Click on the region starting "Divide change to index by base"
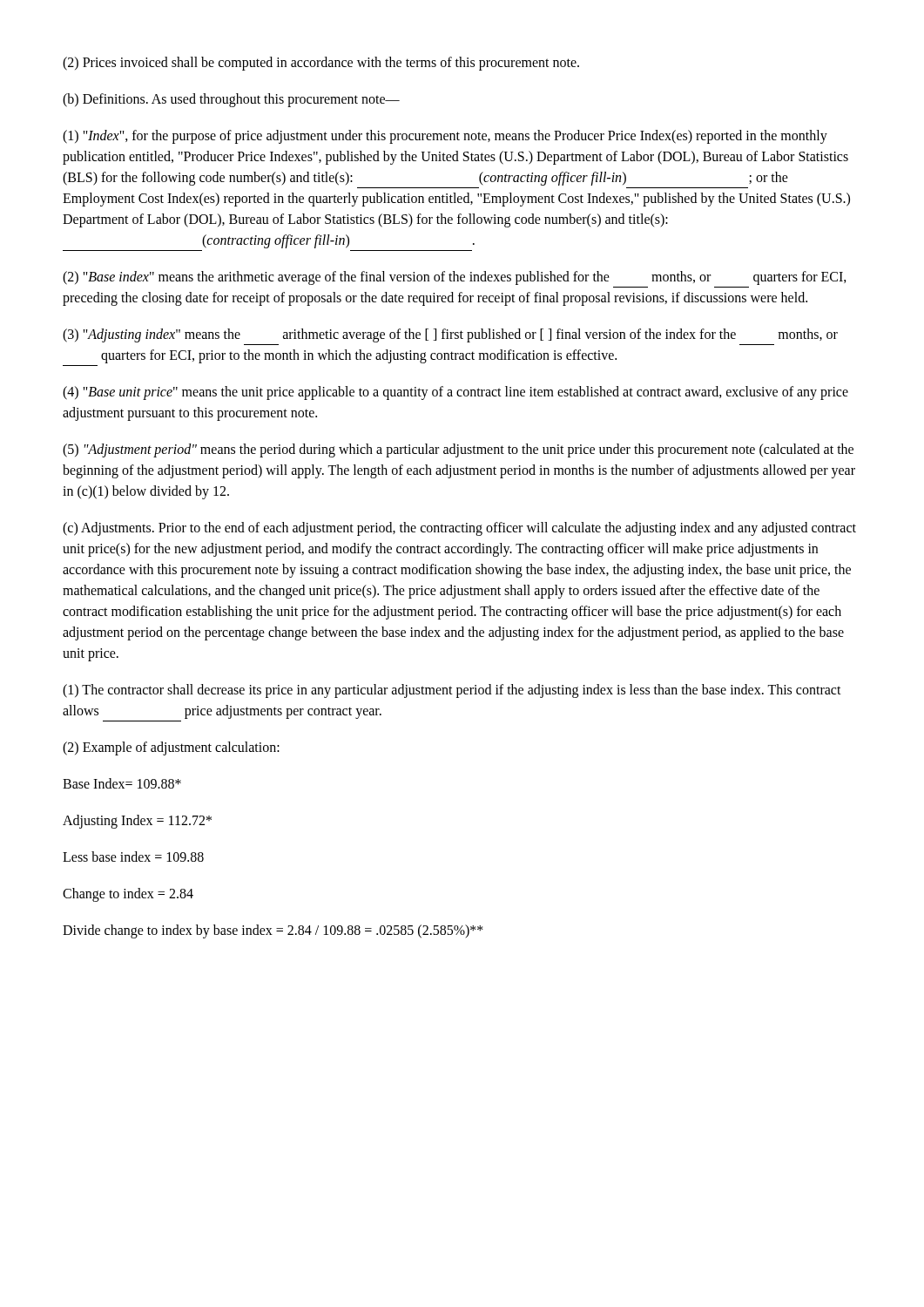924x1307 pixels. click(273, 930)
